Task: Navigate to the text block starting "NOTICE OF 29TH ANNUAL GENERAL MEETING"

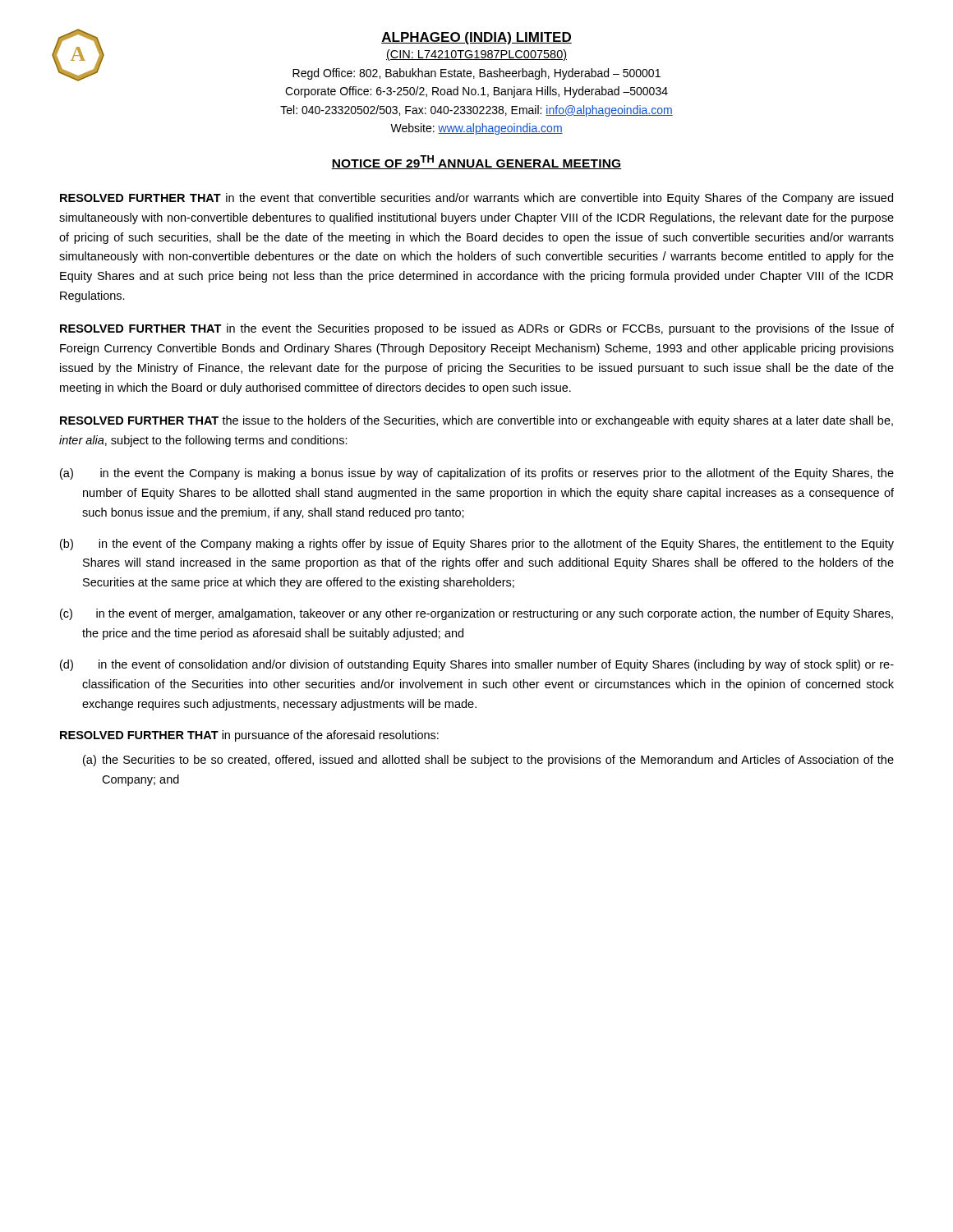Action: pyautogui.click(x=476, y=161)
